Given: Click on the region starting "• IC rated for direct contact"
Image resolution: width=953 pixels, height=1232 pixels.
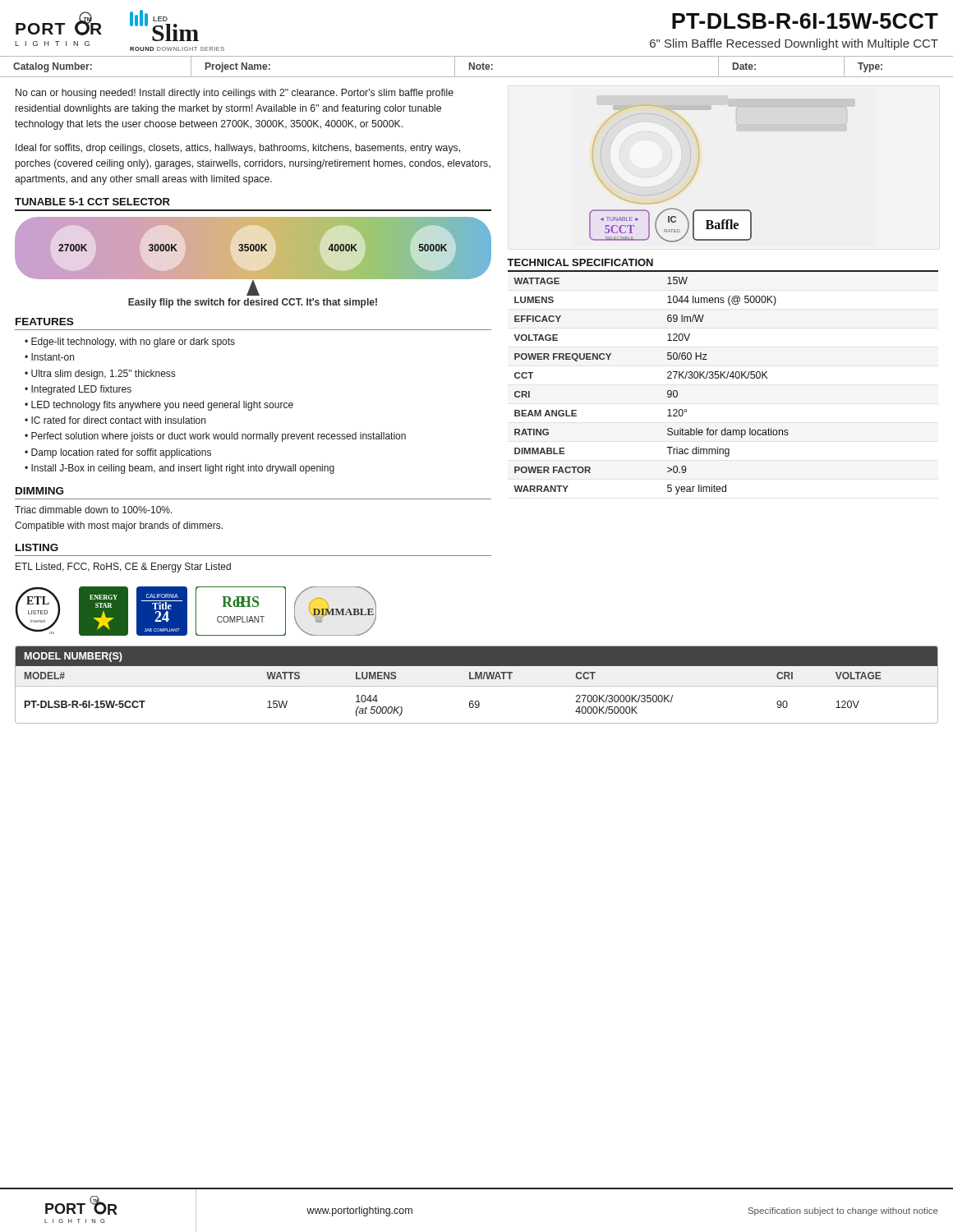Looking at the screenshot, I should 115,421.
